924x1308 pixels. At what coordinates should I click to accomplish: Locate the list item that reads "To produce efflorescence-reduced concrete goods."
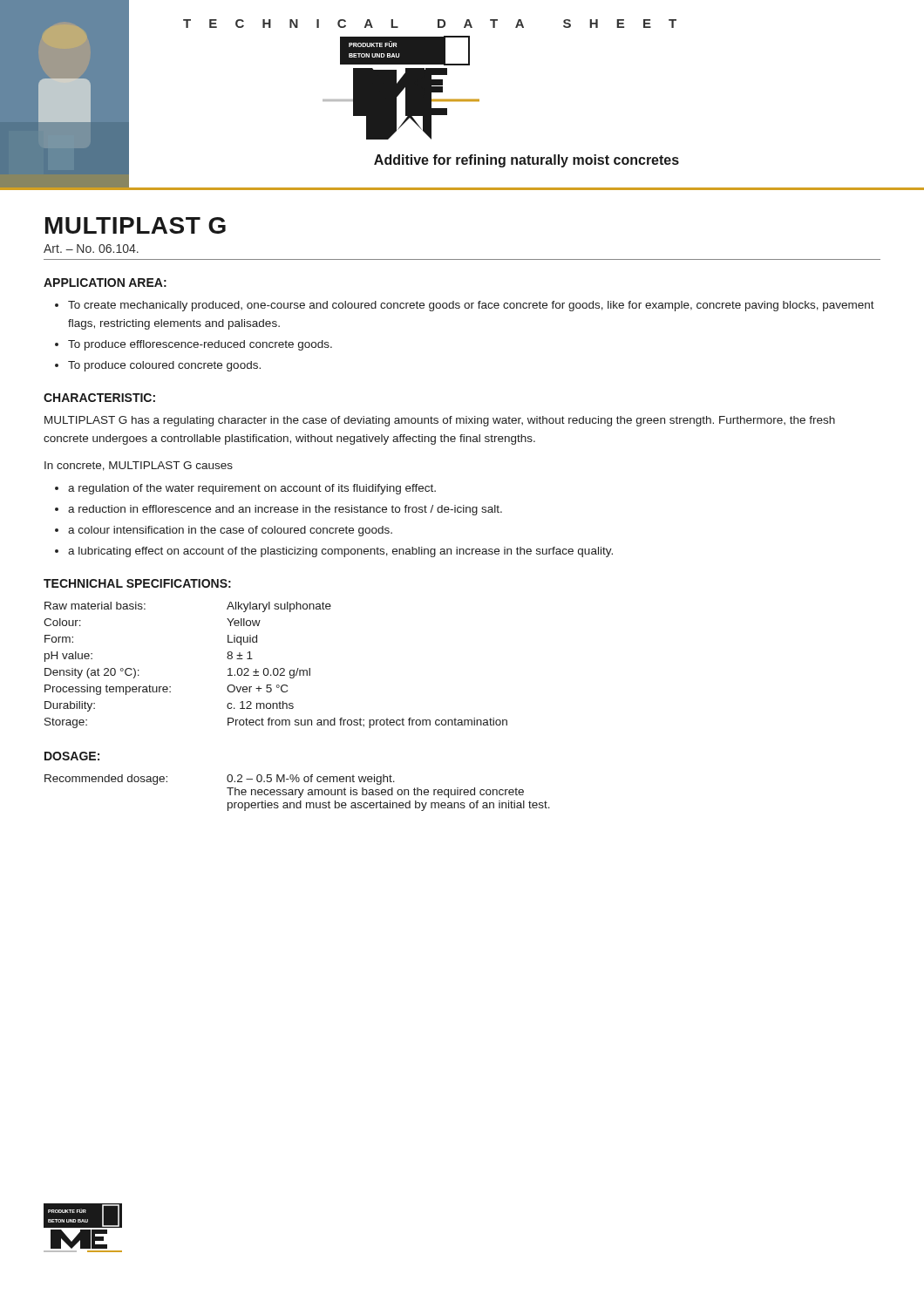coord(200,344)
